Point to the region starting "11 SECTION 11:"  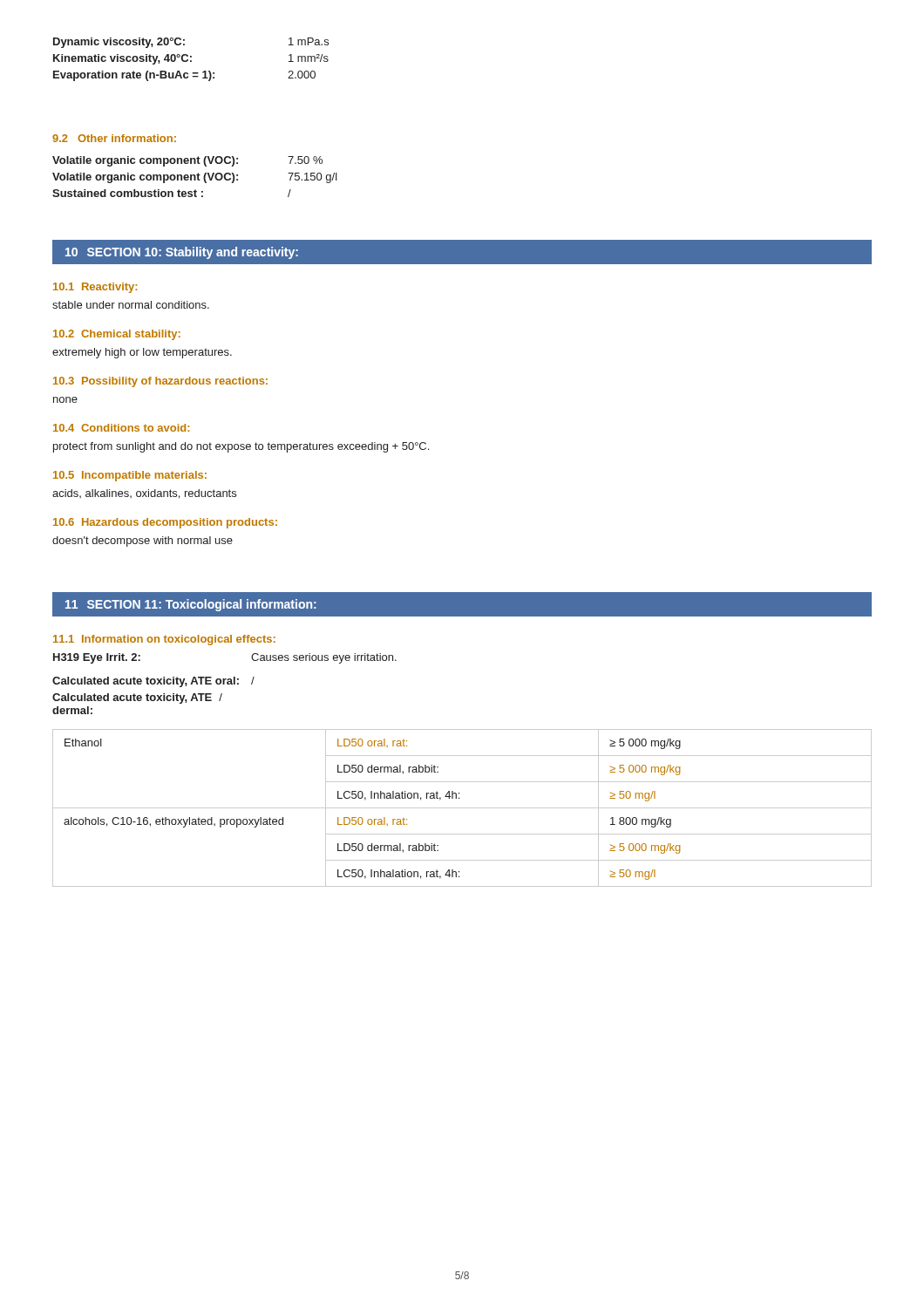click(191, 604)
